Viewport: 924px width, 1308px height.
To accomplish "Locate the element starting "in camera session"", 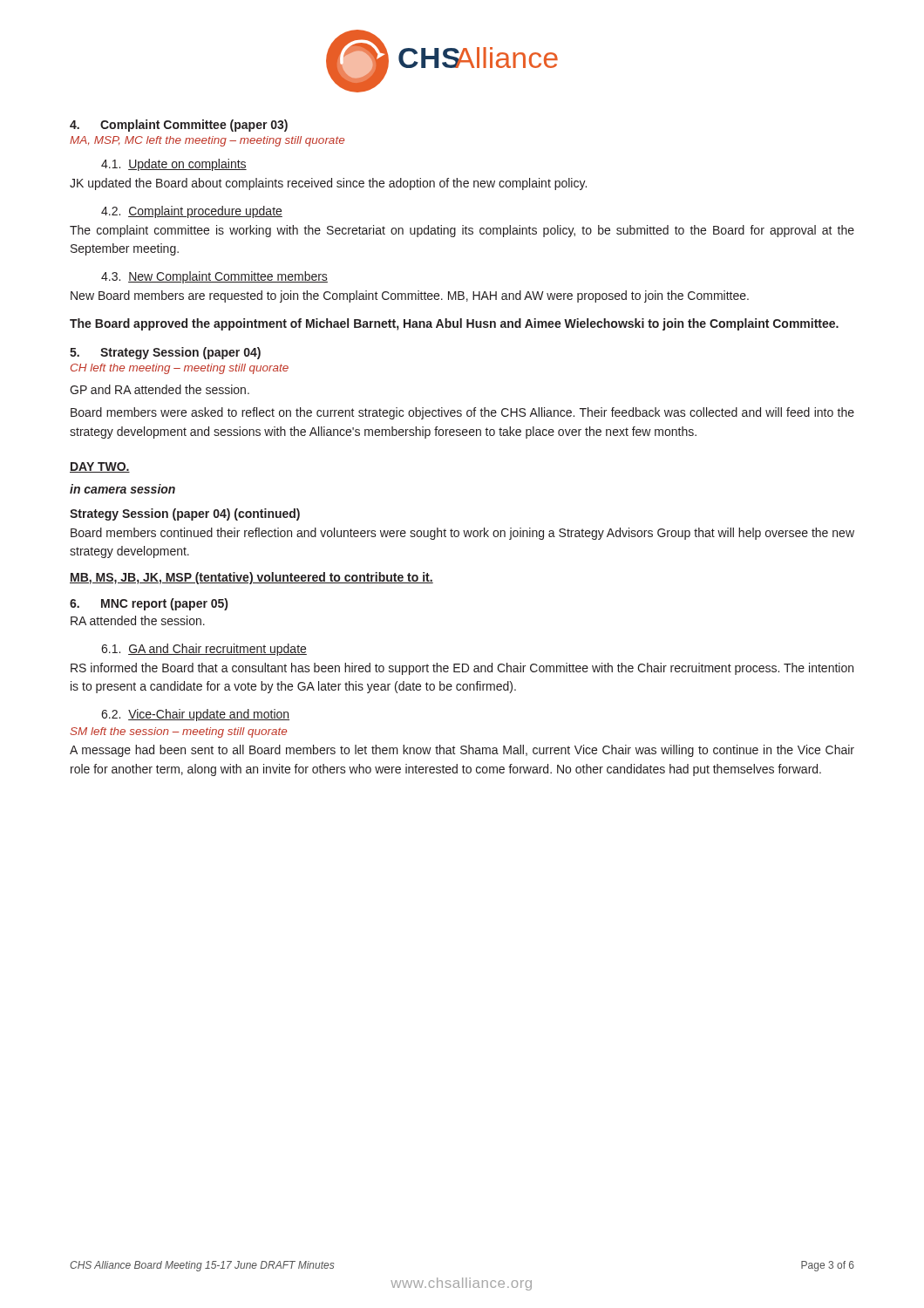I will tap(123, 489).
